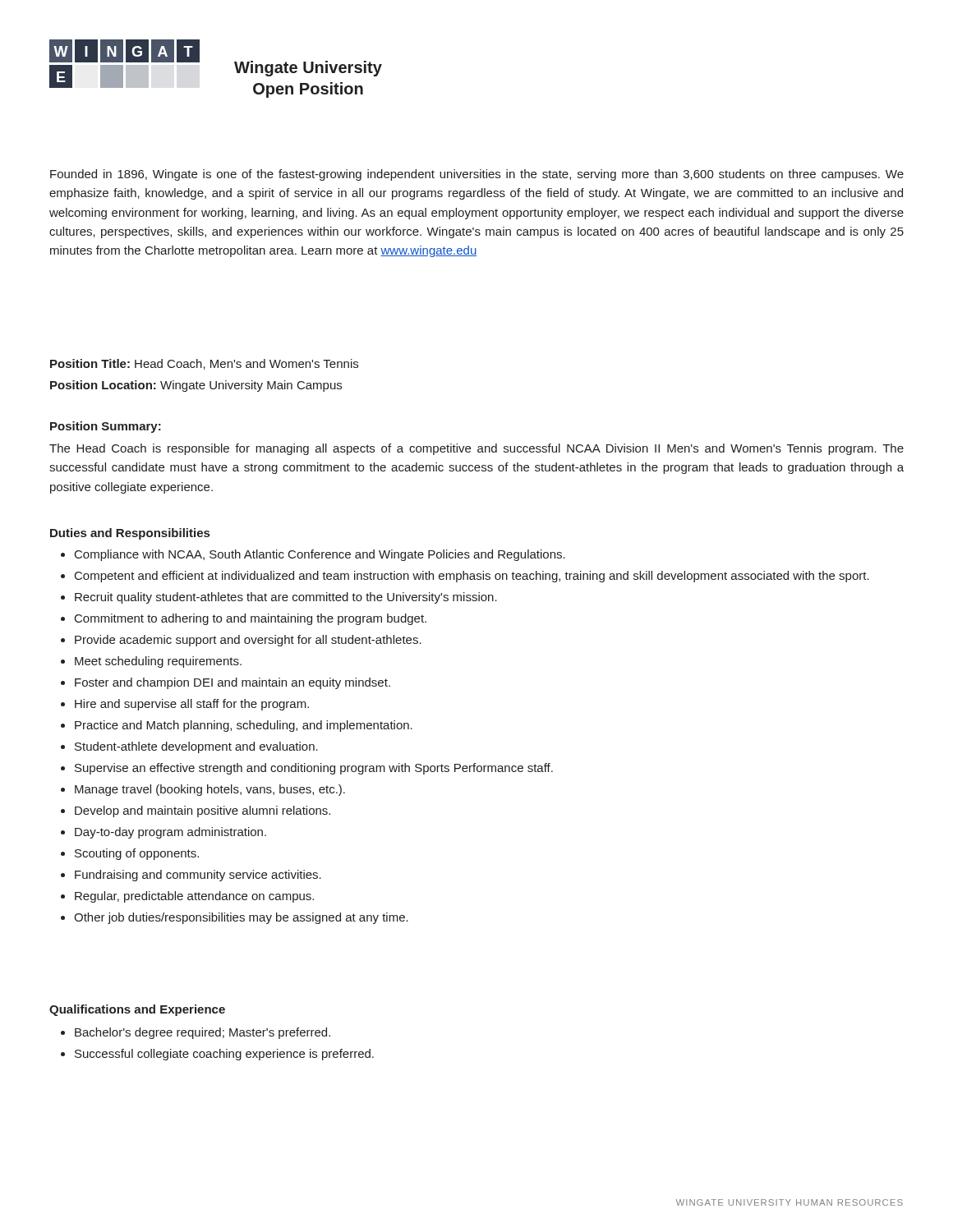Image resolution: width=953 pixels, height=1232 pixels.
Task: Point to the element starting "Successful collegiate coaching experience is"
Action: pos(224,1055)
